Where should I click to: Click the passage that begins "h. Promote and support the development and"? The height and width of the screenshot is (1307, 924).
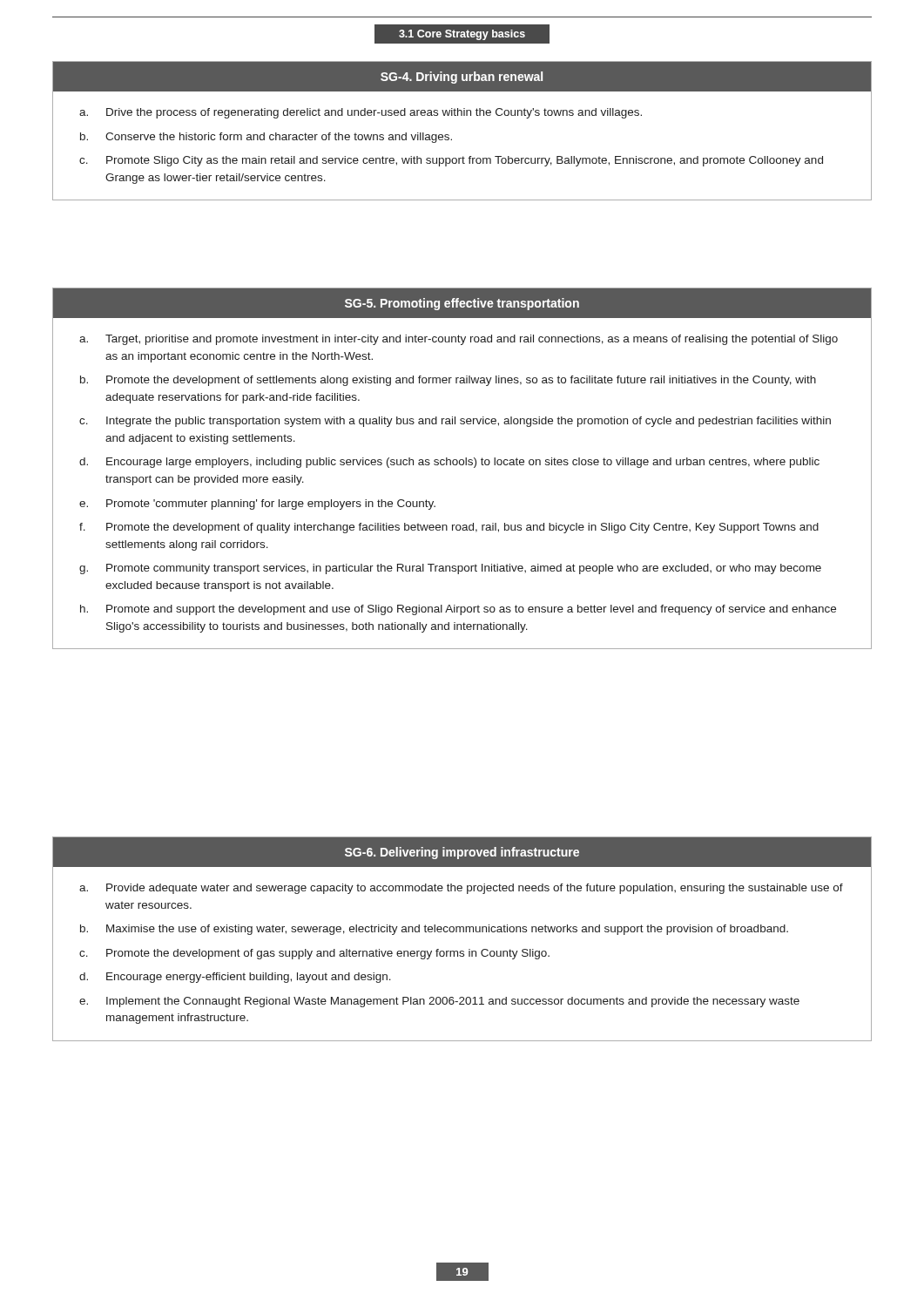[462, 618]
